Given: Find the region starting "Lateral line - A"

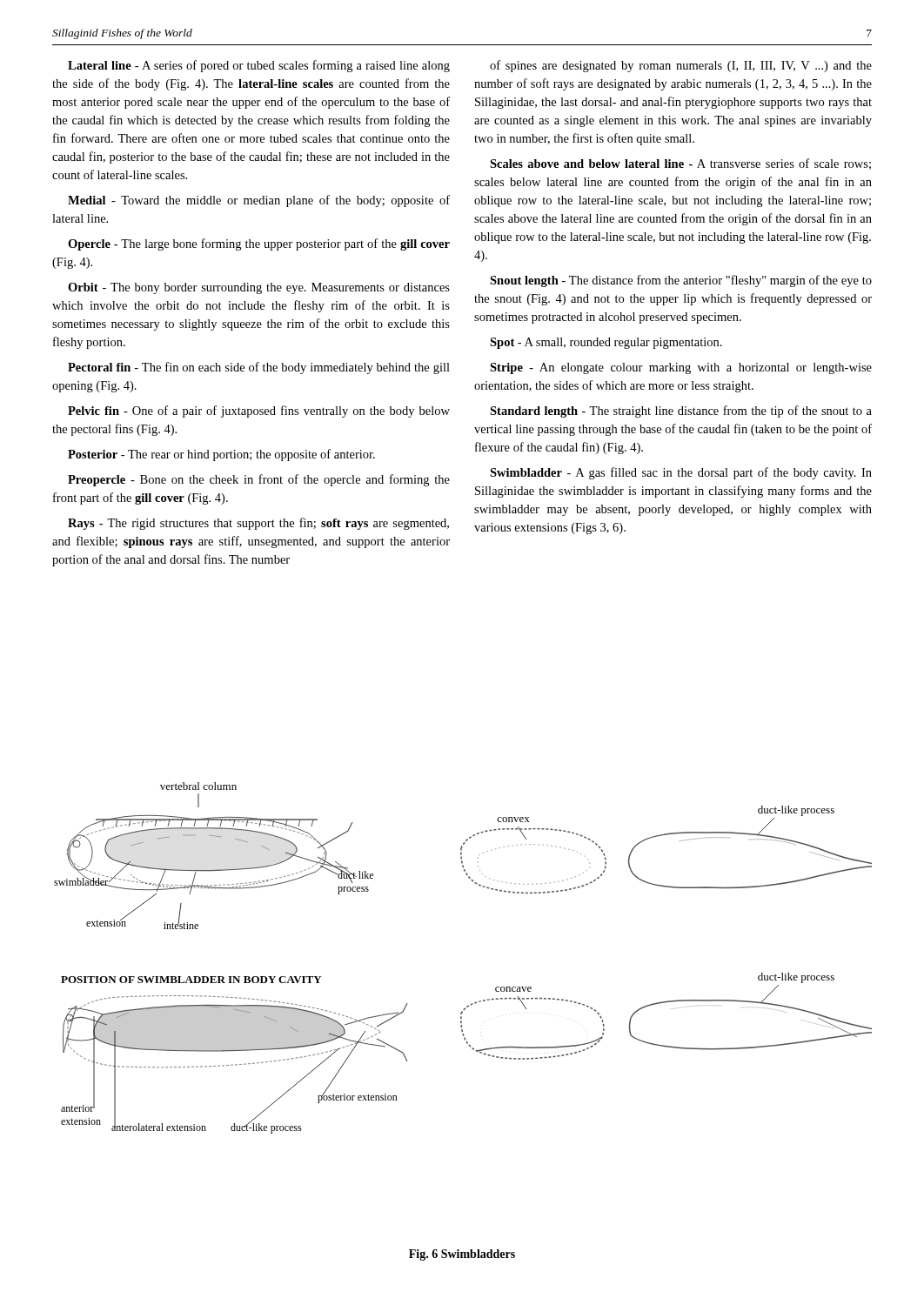Looking at the screenshot, I should pos(251,121).
